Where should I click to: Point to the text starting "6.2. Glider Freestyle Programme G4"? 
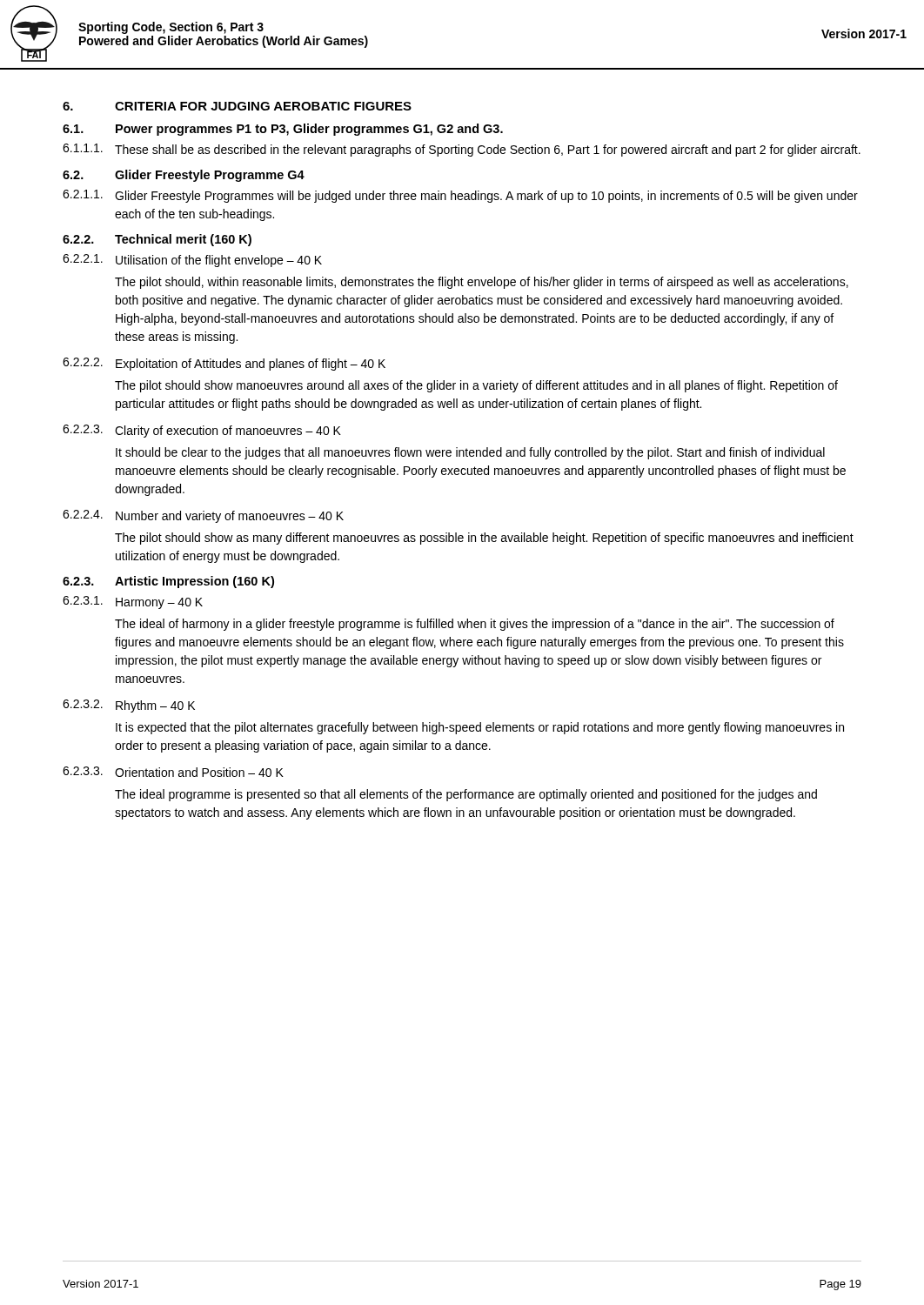(183, 175)
